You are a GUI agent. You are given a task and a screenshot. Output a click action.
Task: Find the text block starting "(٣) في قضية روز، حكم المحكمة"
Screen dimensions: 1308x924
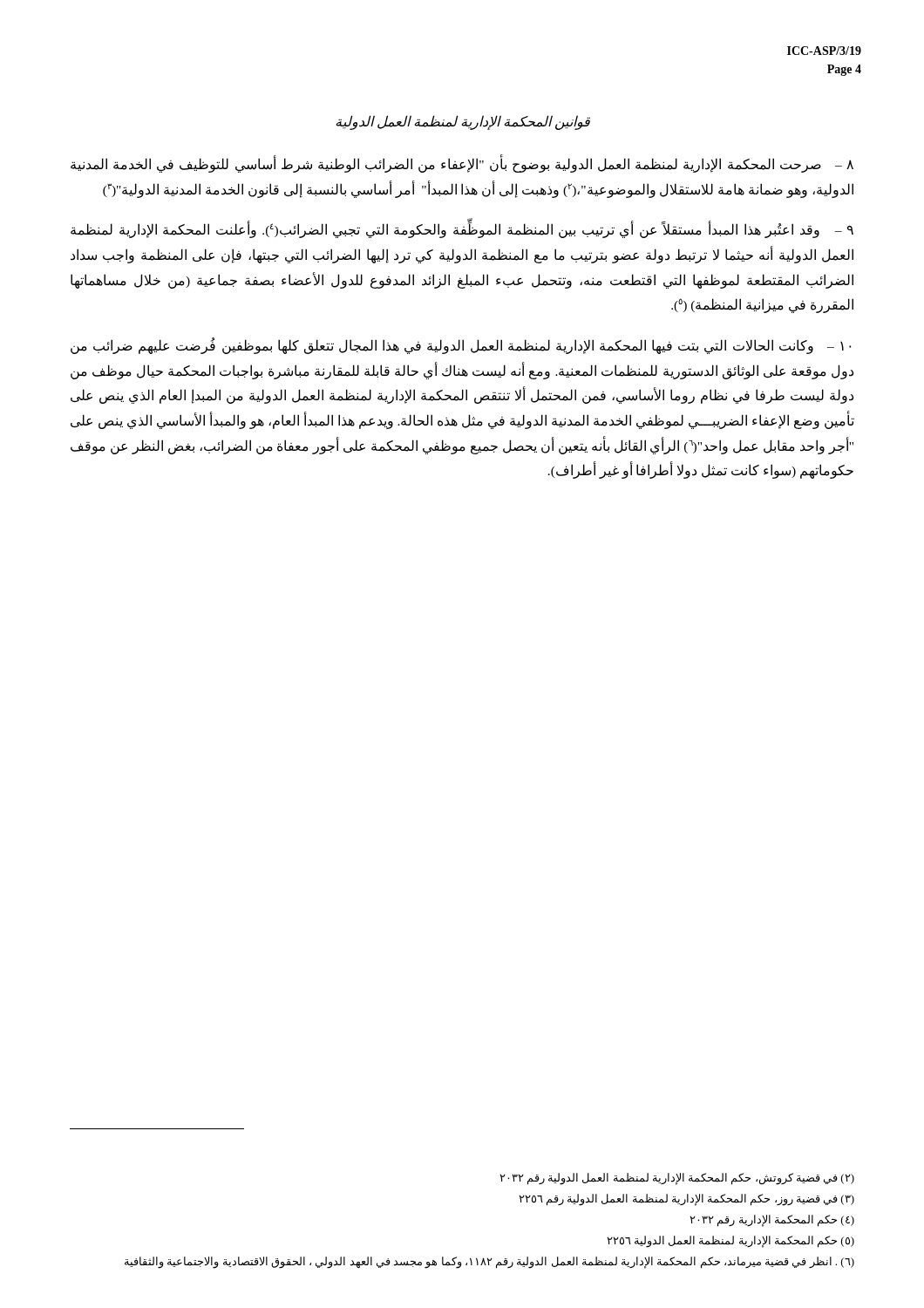pos(686,1198)
